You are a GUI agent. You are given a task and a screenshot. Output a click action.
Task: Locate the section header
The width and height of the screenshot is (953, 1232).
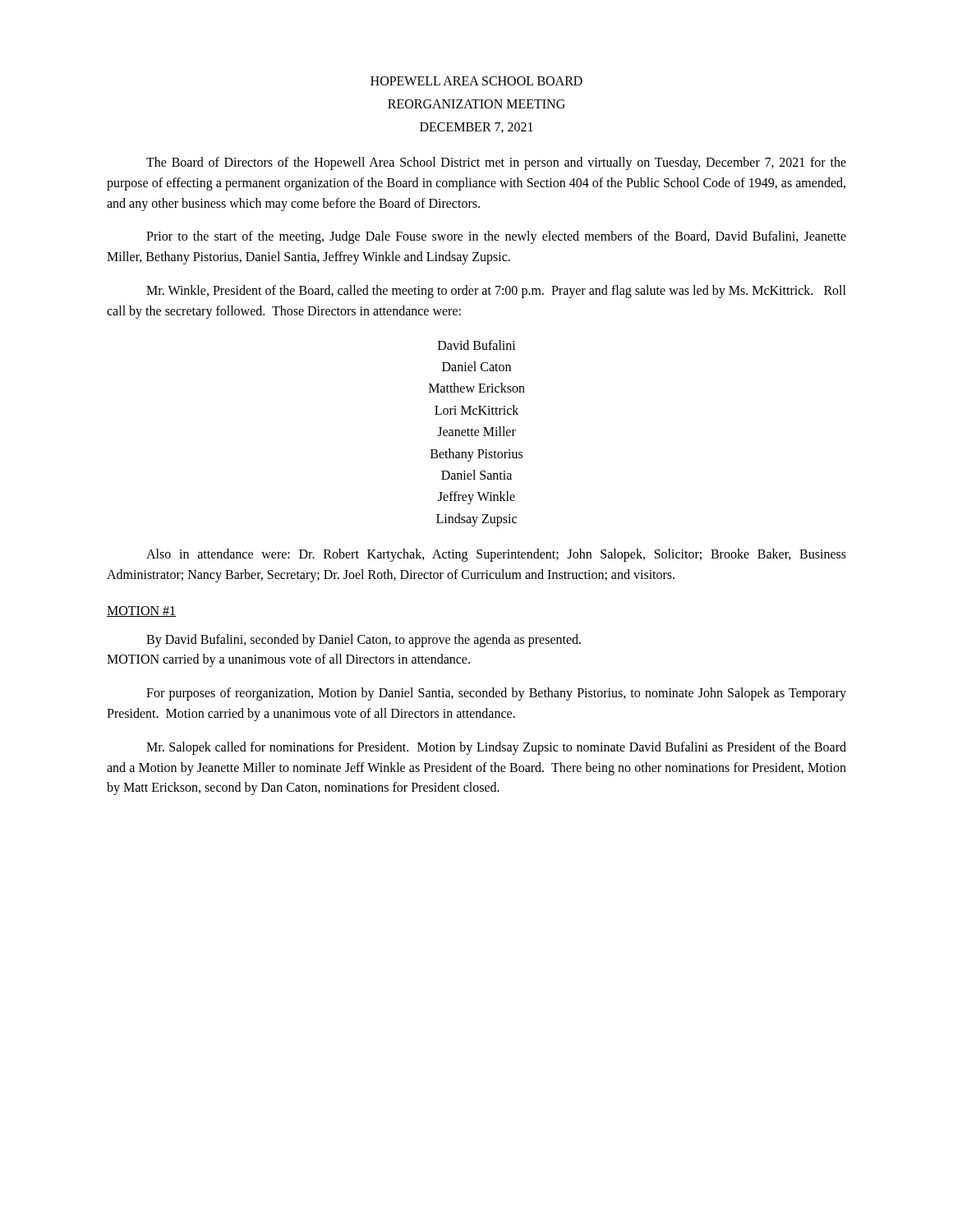point(141,610)
